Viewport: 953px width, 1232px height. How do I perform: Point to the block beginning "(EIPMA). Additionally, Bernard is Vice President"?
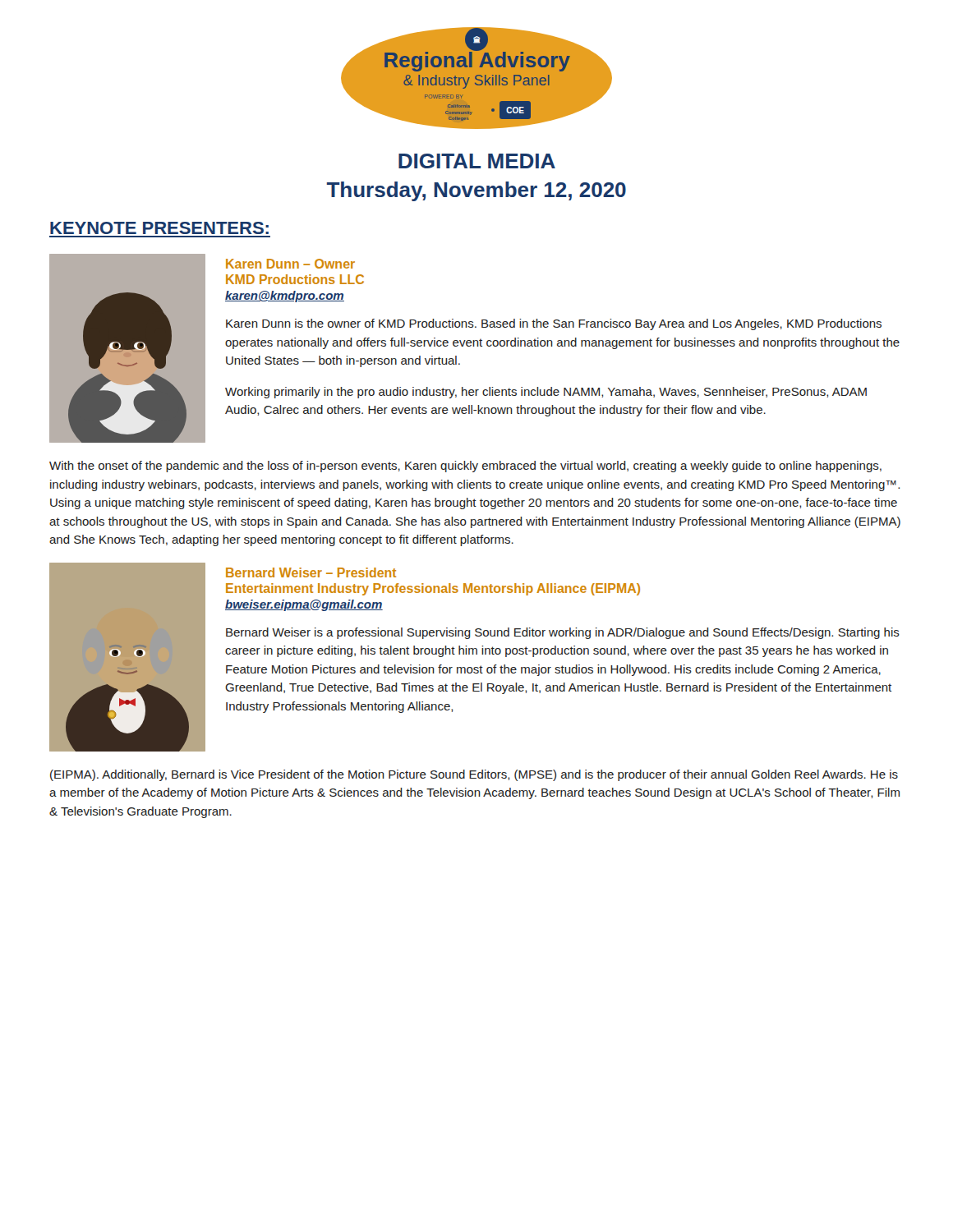475,792
